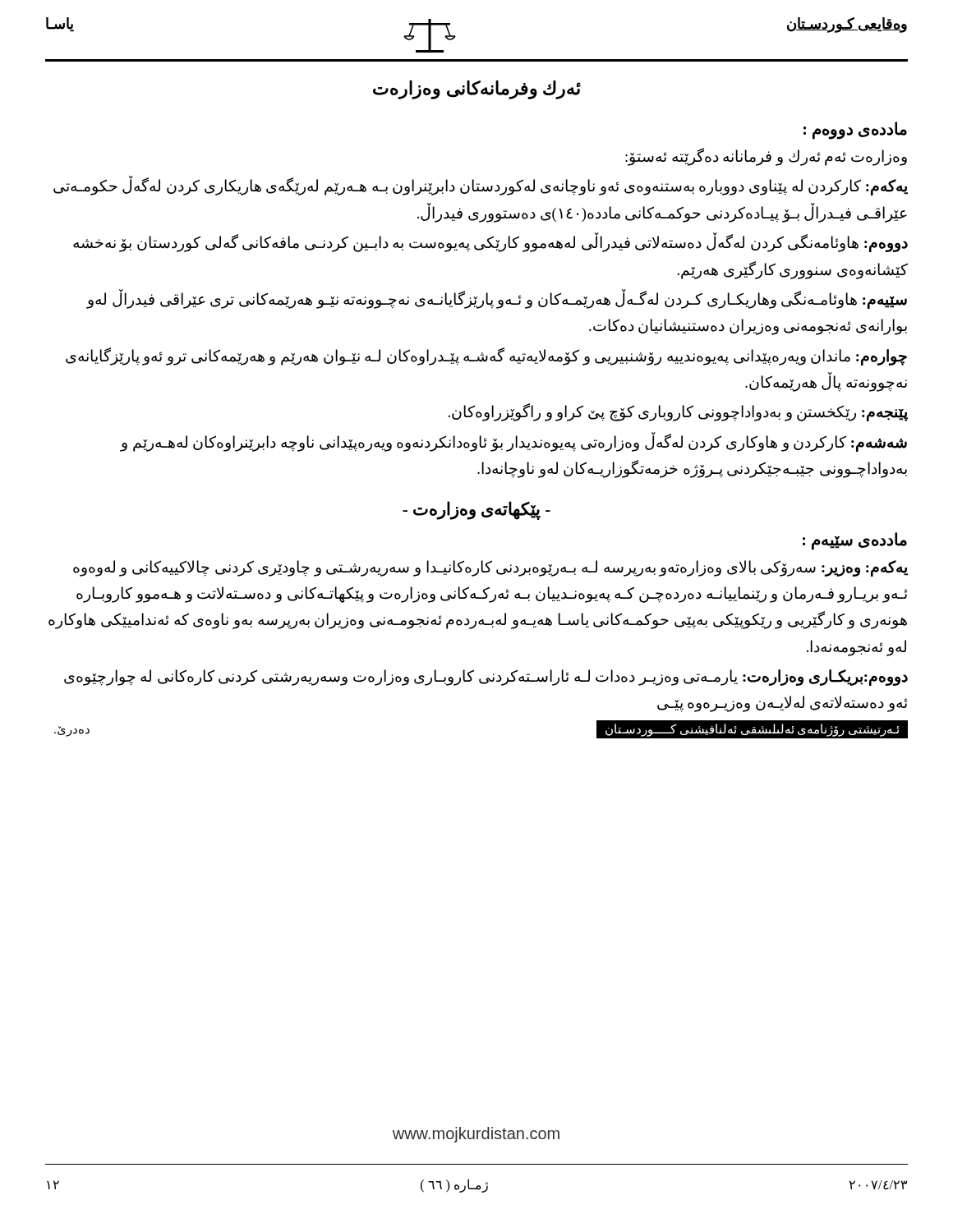The image size is (953, 1232).
Task: Click on the element starting "ئەرك وفرمانەكانى وەزارەت"
Action: [476, 88]
